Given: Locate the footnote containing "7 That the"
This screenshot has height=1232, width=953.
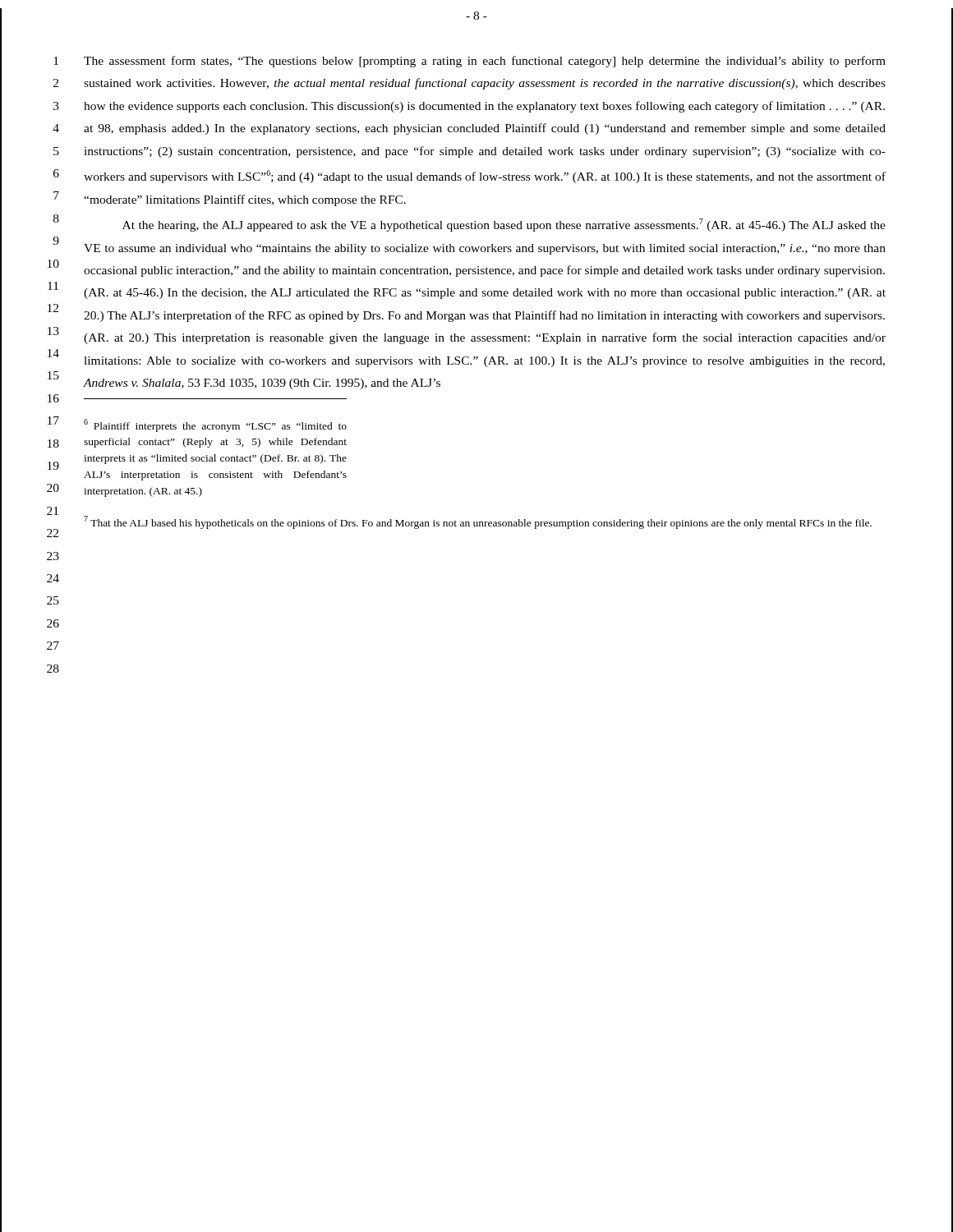Looking at the screenshot, I should pos(485,521).
